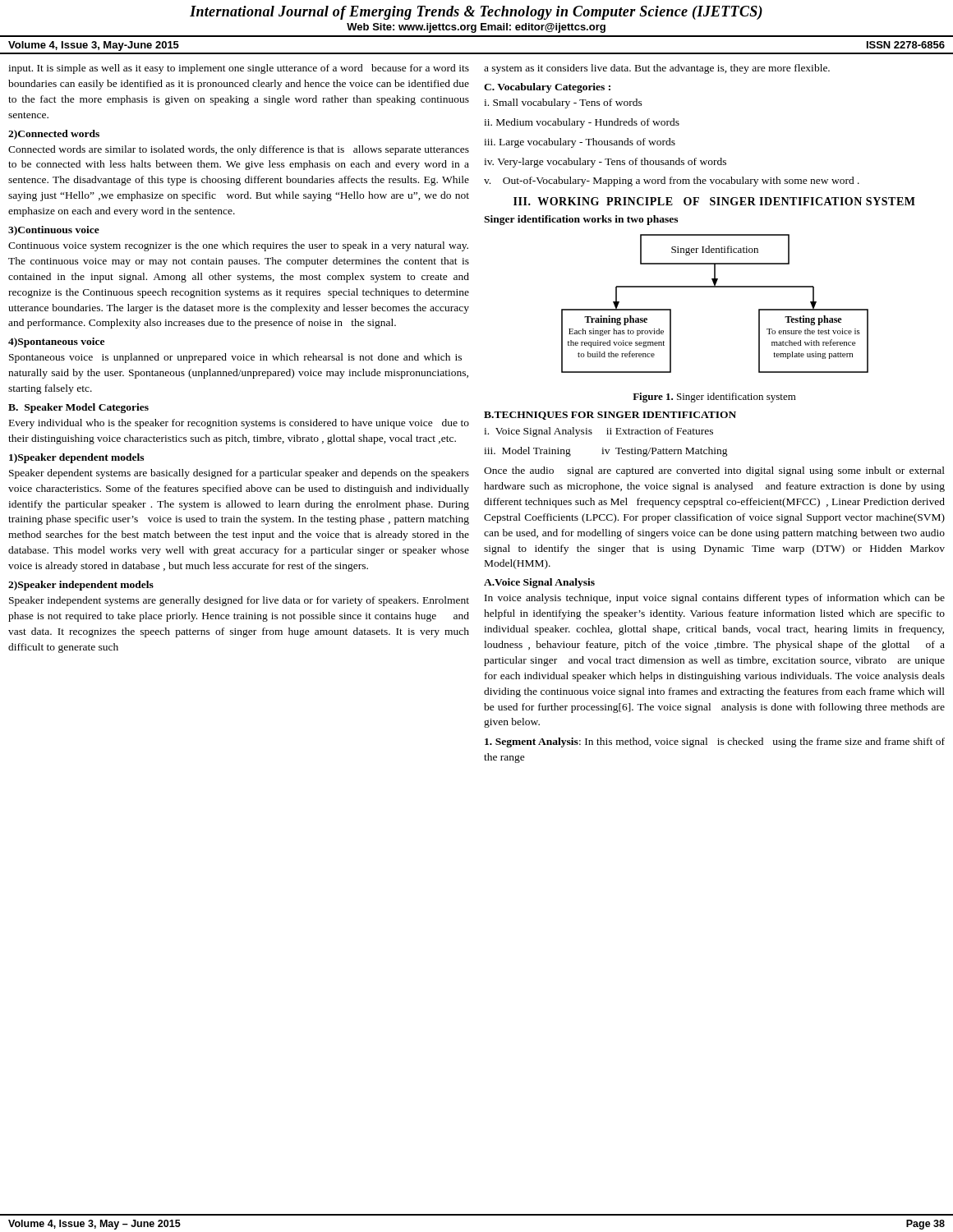Viewport: 953px width, 1232px height.
Task: Find the text starting "Every individual who is the speaker for"
Action: tap(239, 431)
